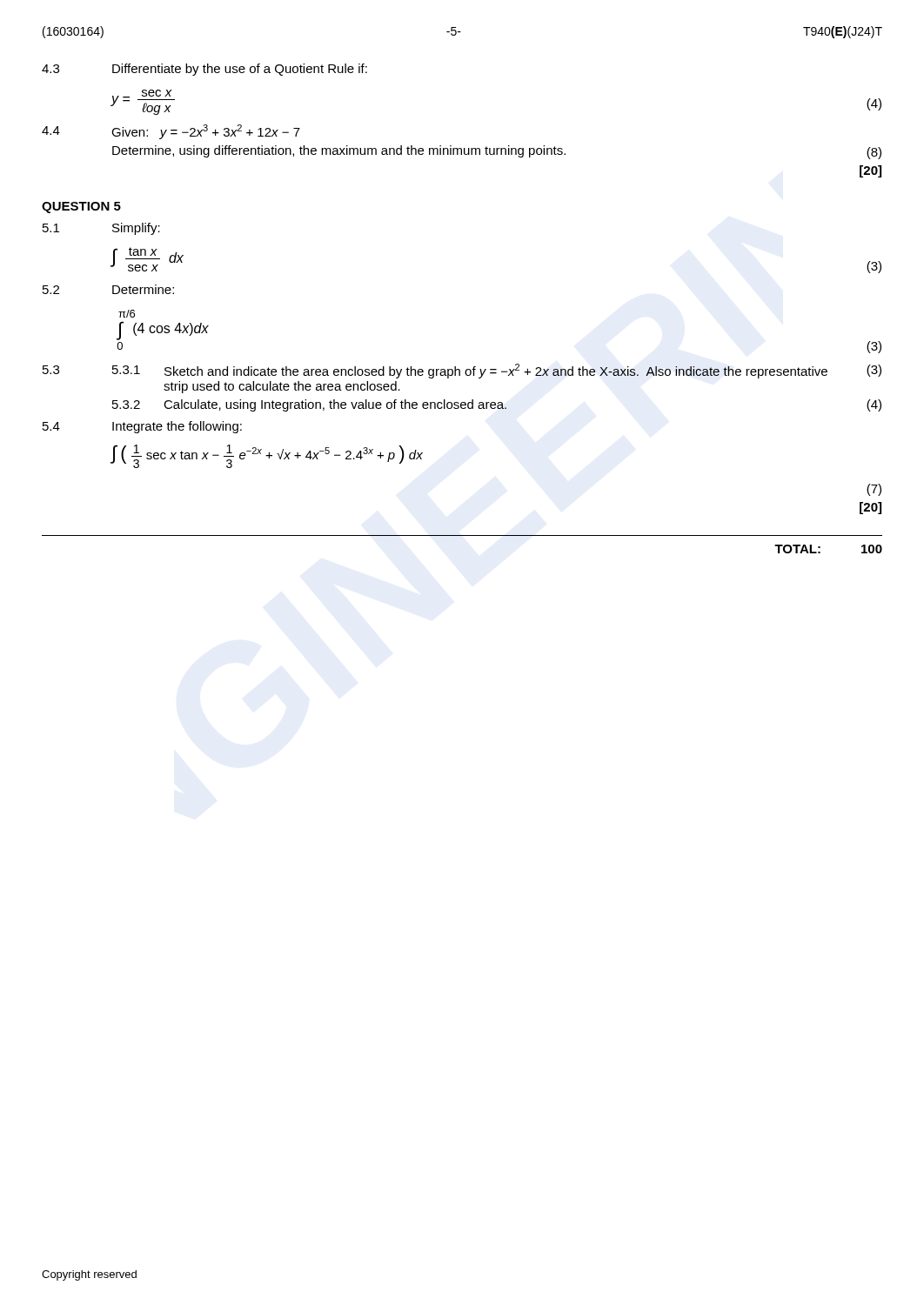The image size is (924, 1305).
Task: Click the passage that begins "Sketch and indicate the area enclosed by"
Action: point(496,378)
